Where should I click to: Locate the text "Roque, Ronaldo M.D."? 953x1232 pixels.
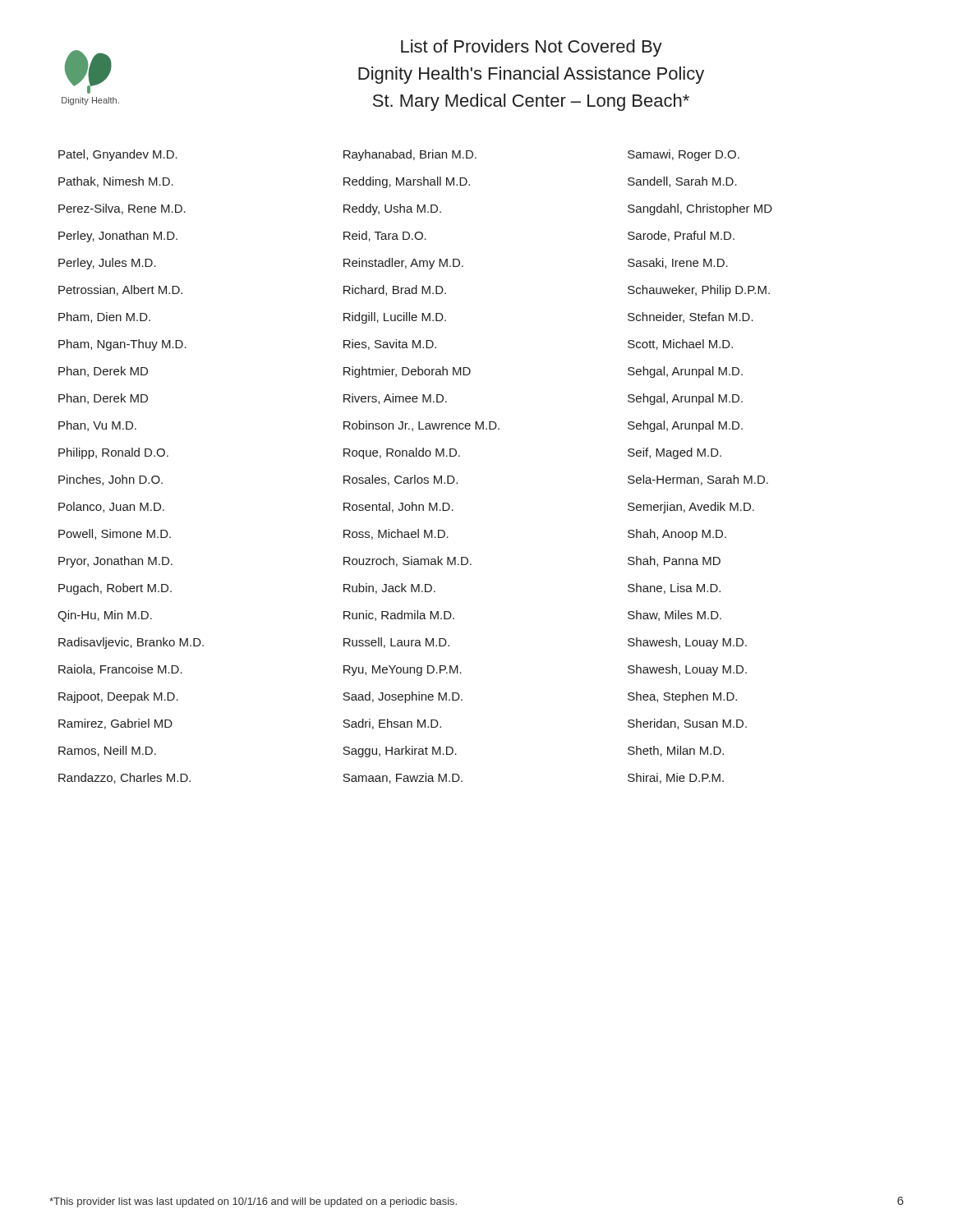[x=402, y=452]
